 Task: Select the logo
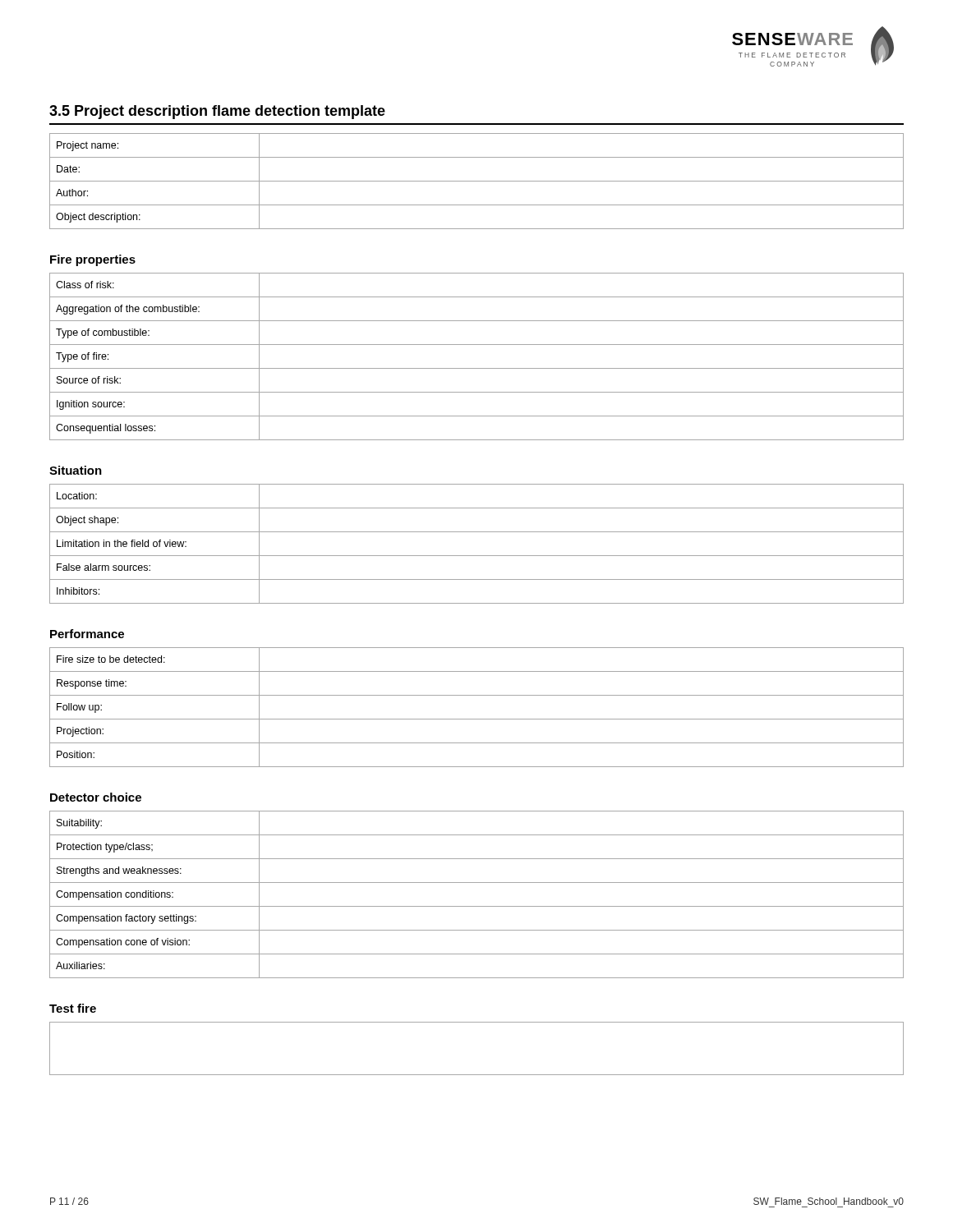tap(818, 48)
